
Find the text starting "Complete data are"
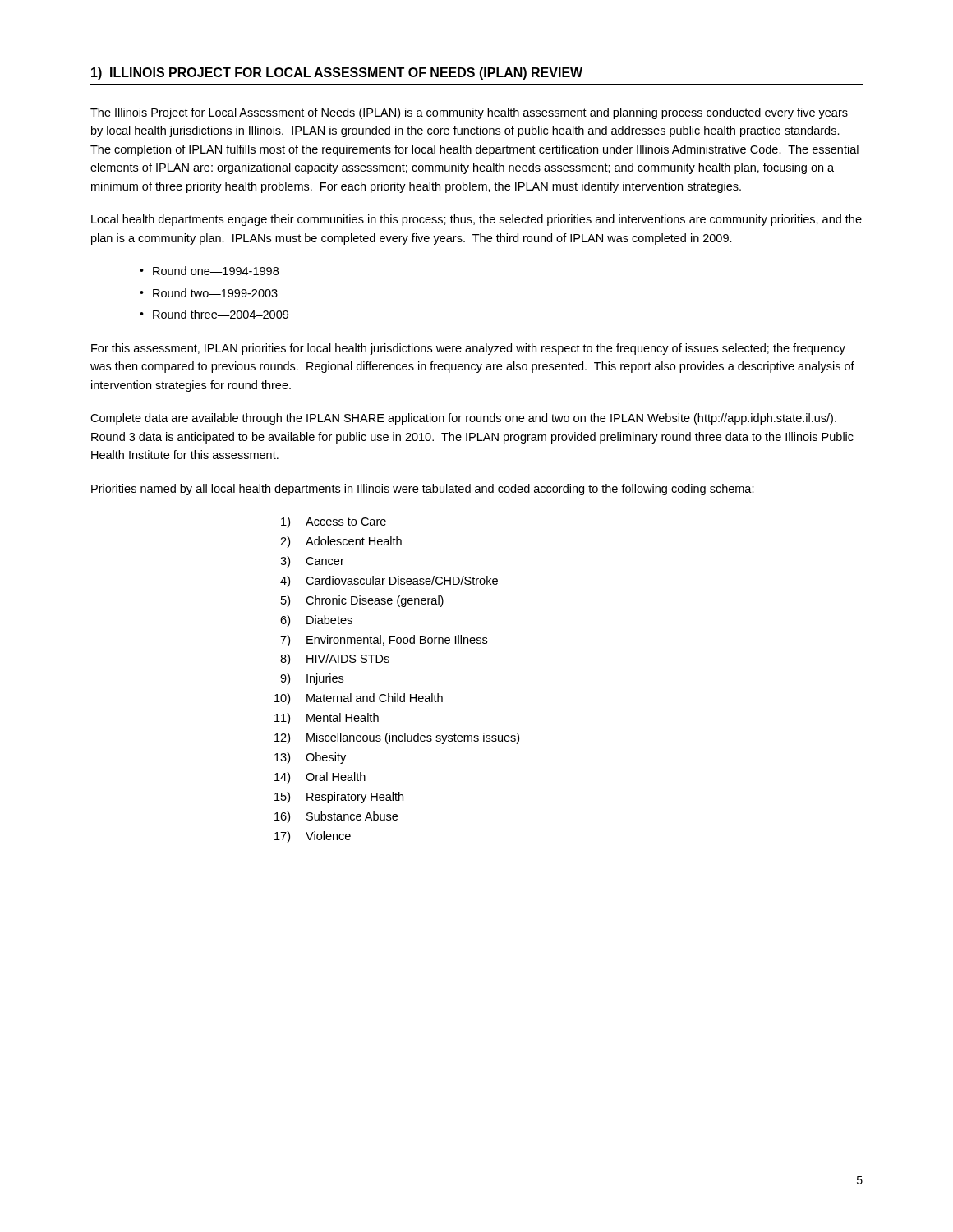click(472, 437)
